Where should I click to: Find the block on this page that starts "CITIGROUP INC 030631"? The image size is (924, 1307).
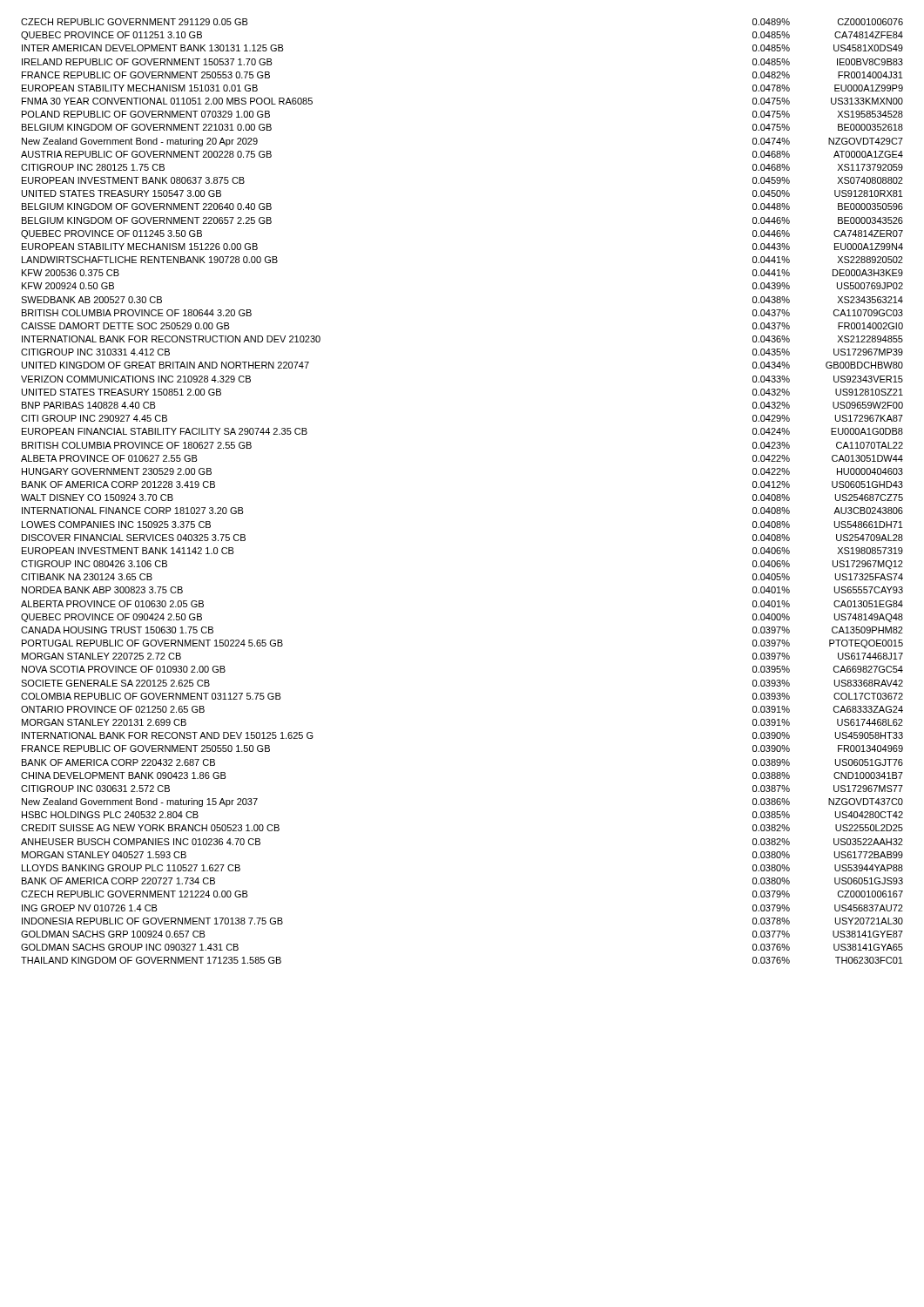click(88, 788)
